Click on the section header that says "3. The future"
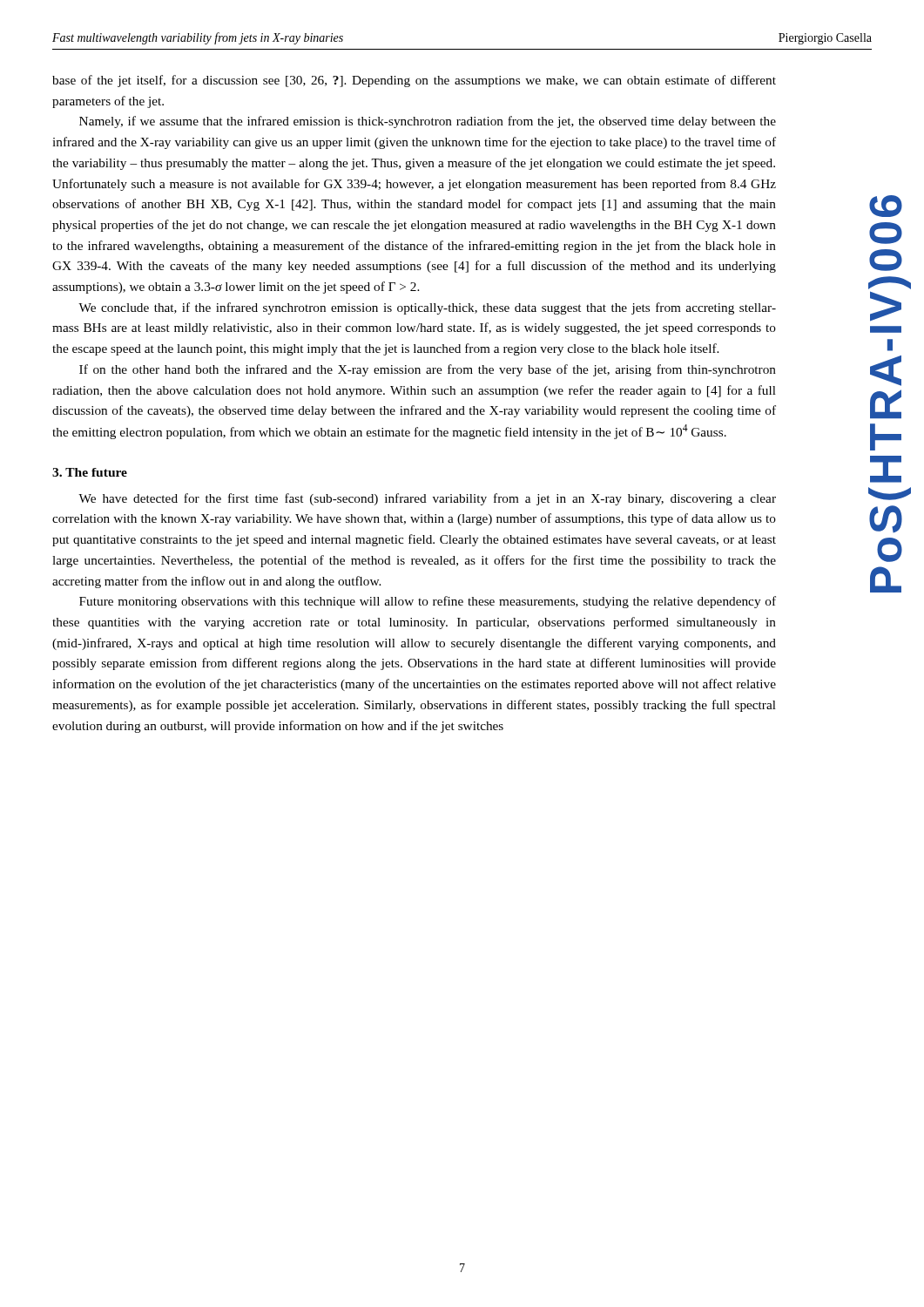 click(90, 472)
